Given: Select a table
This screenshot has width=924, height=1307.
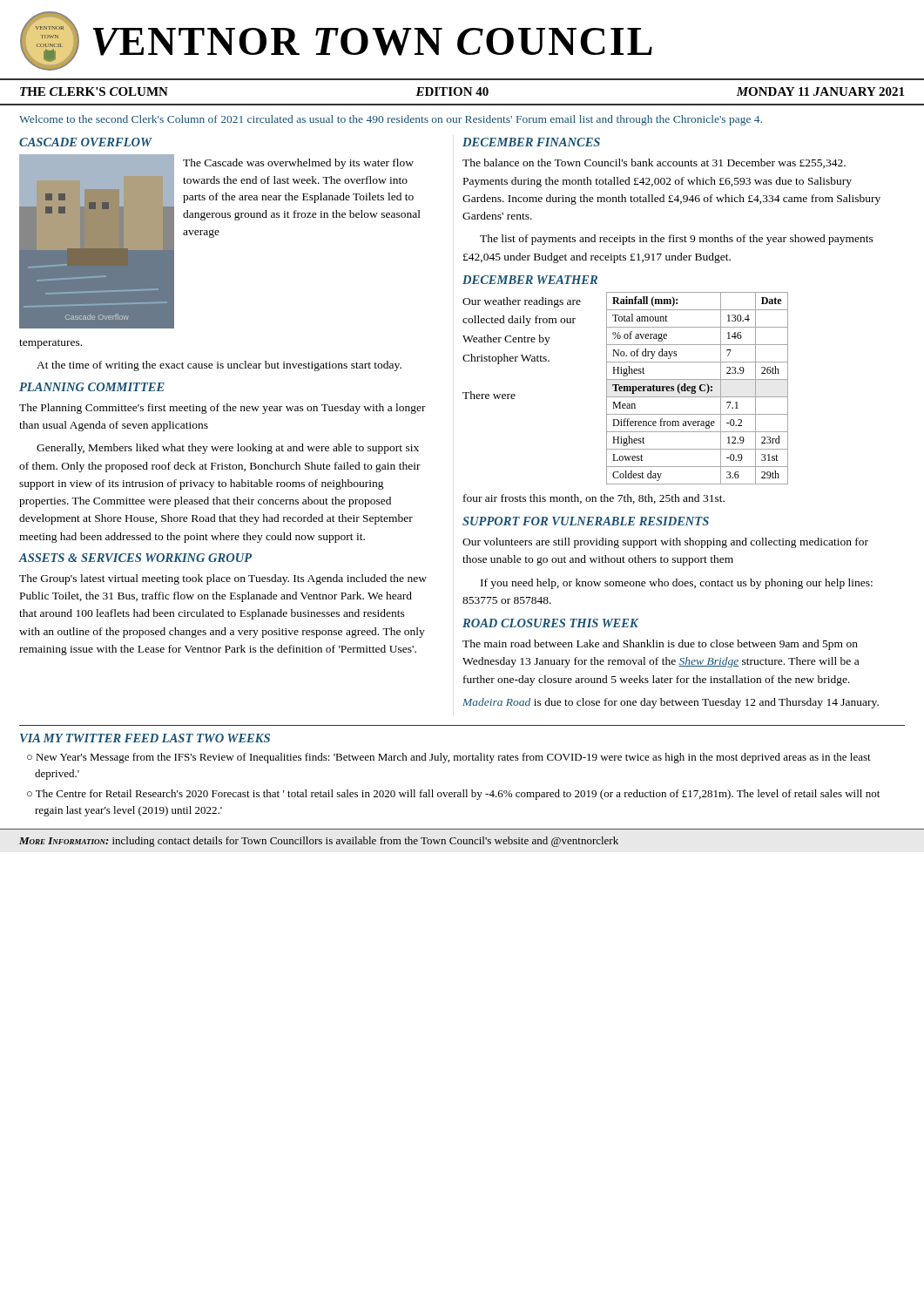Looking at the screenshot, I should [x=697, y=388].
